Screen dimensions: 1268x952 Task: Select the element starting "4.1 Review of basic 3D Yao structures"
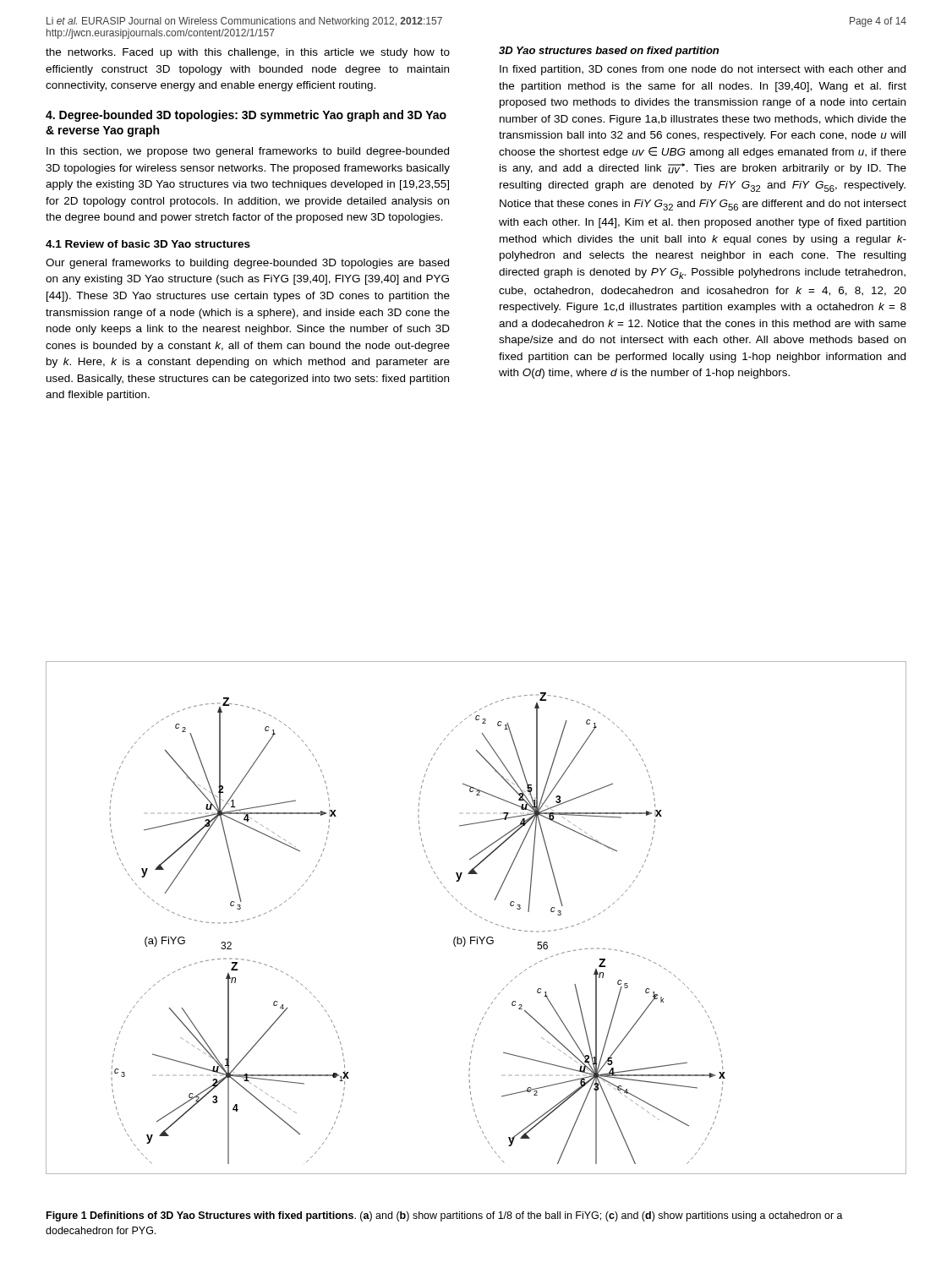[x=248, y=244]
